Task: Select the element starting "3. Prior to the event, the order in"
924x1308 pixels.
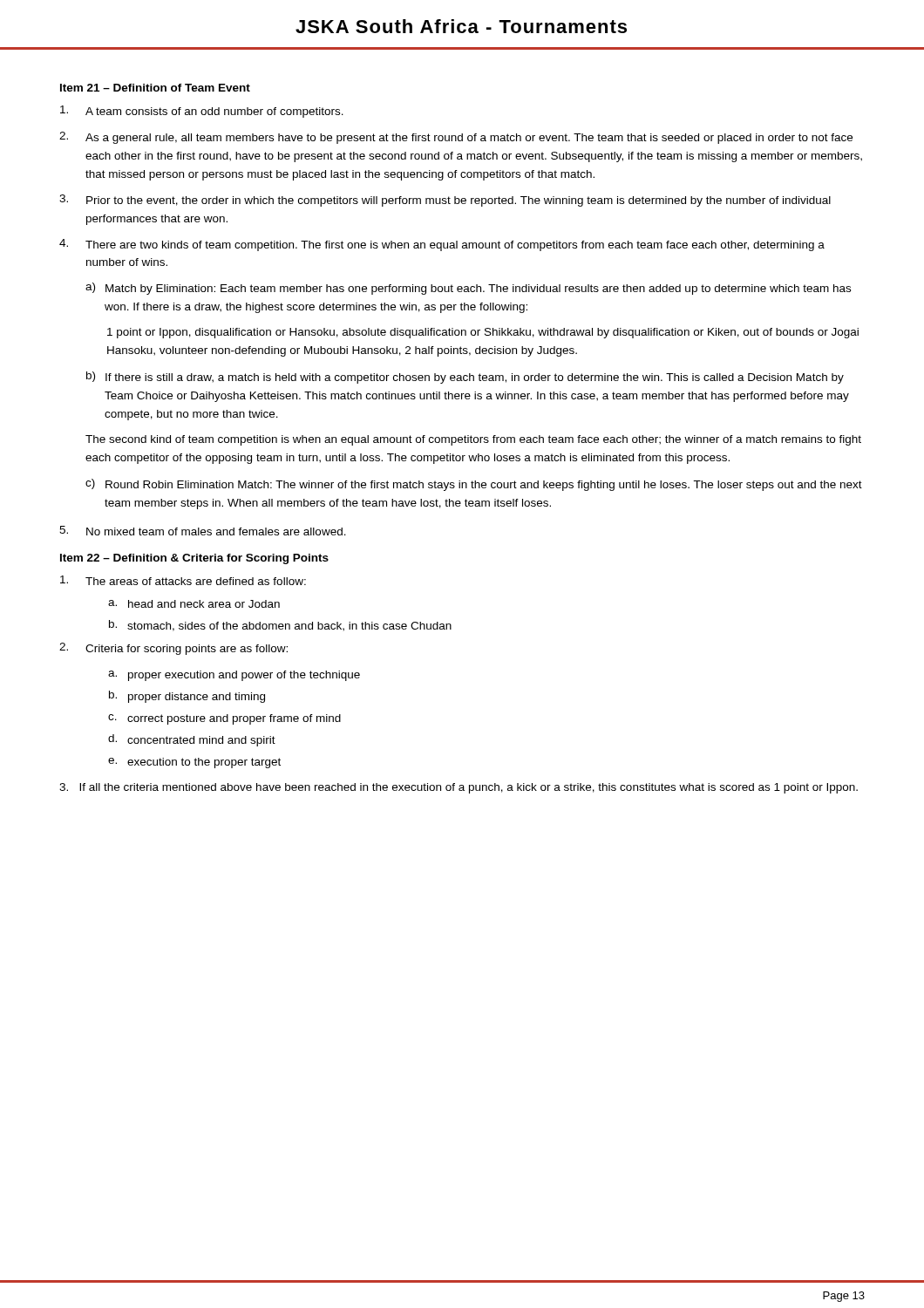Action: [462, 210]
